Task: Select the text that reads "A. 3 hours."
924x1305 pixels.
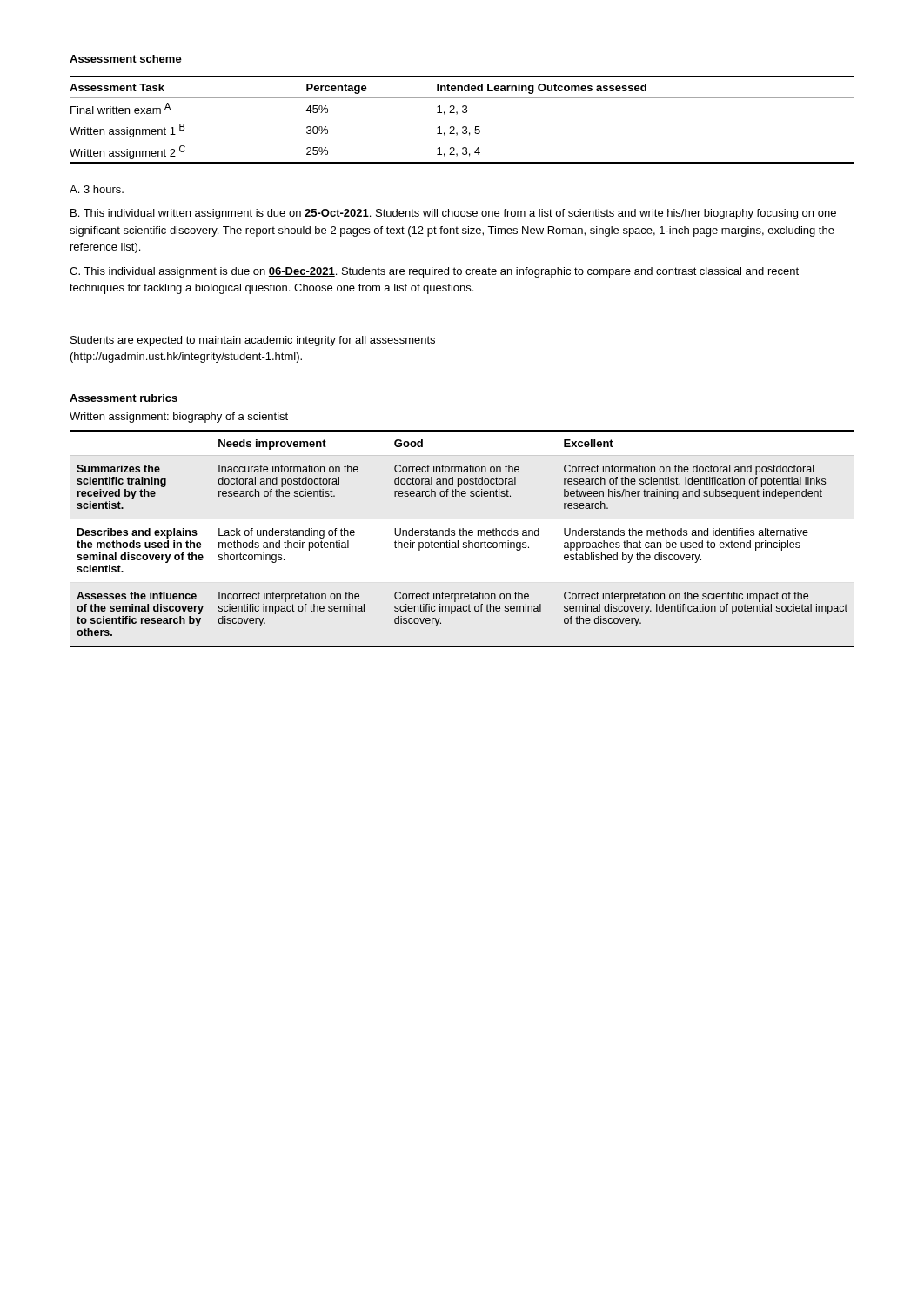Action: coord(97,189)
